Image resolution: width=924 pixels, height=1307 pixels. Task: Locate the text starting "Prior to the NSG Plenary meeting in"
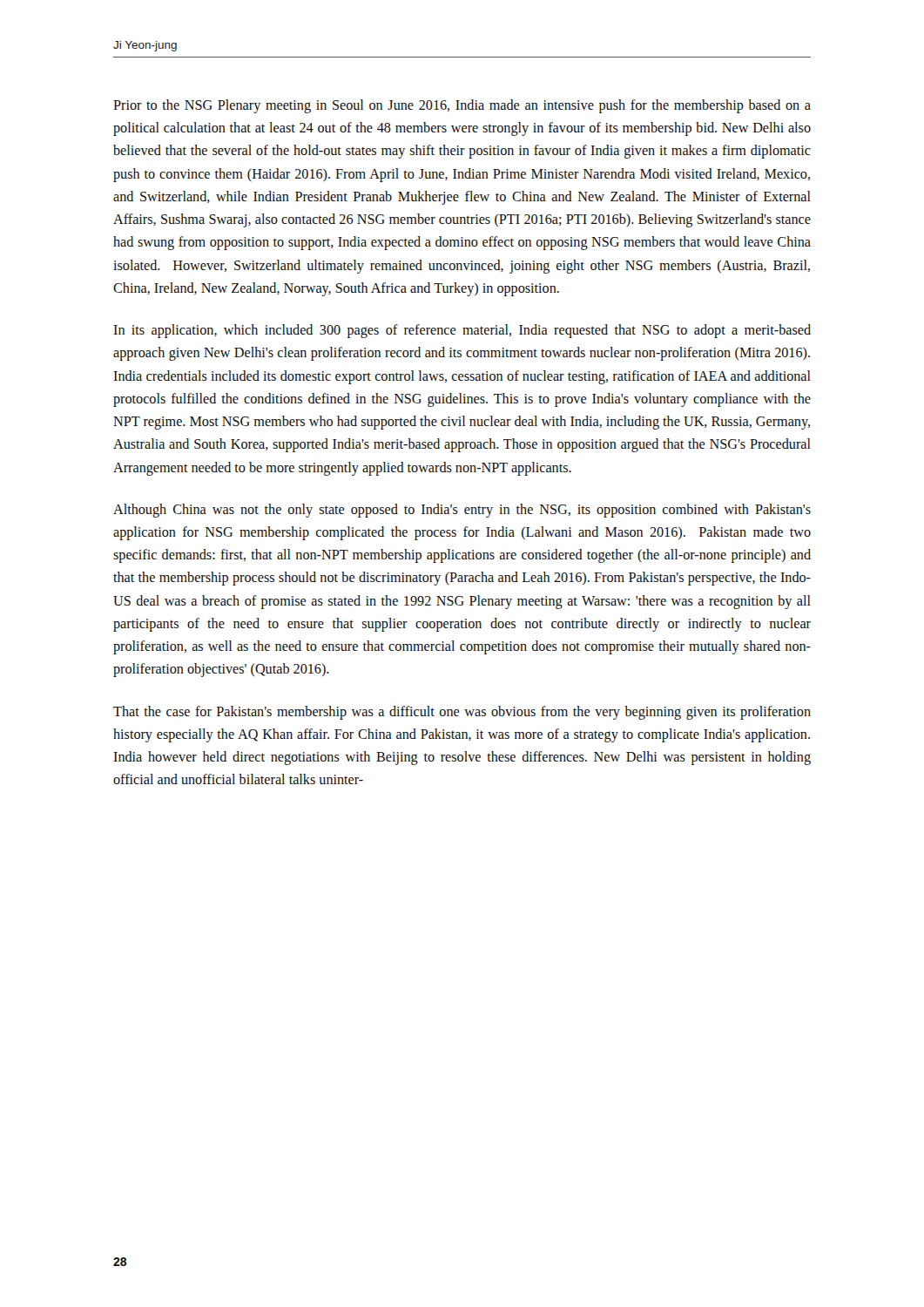(x=462, y=197)
